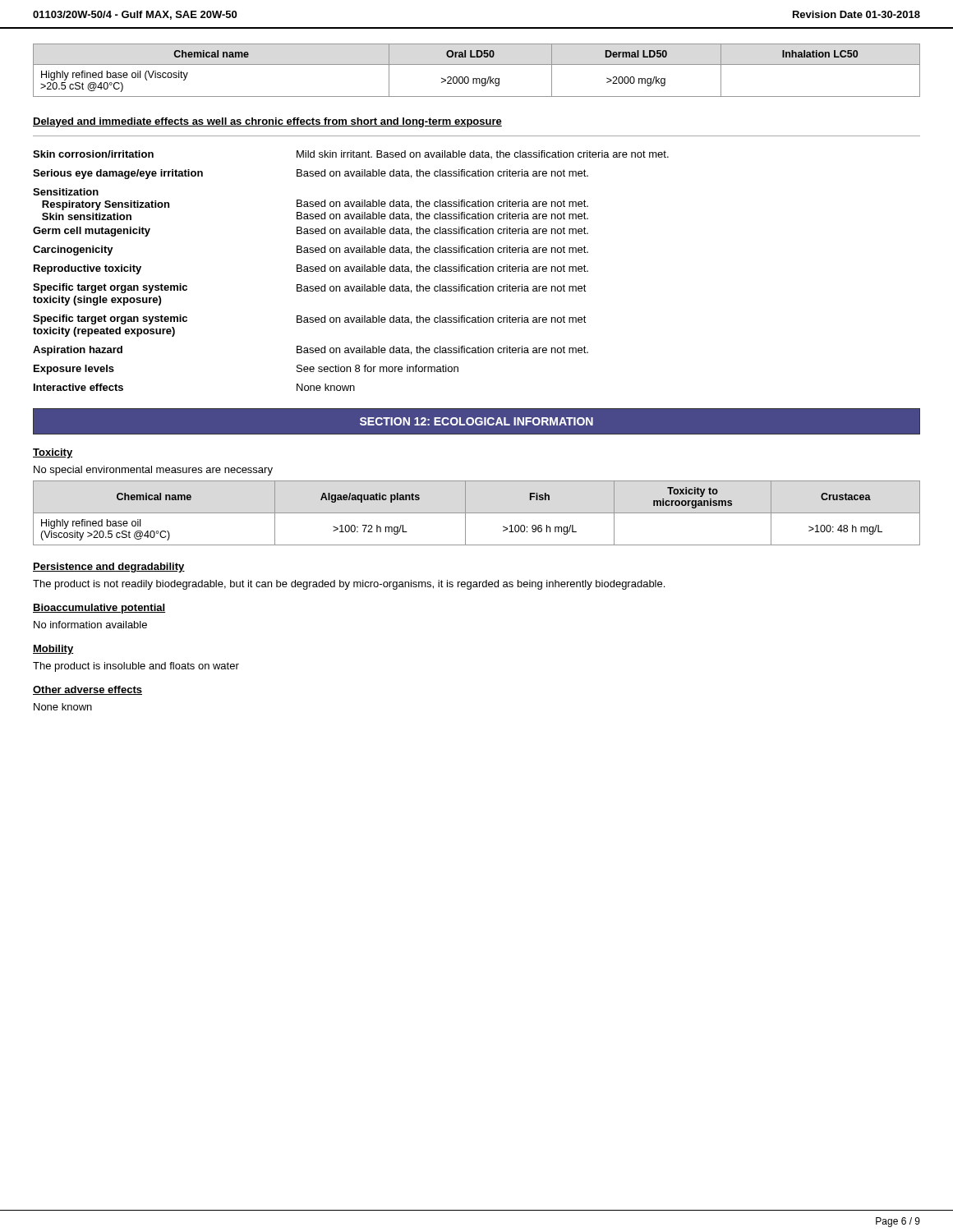Locate the text starting "Germ cell mutagenicity Based on available data, the"
Viewport: 953px width, 1232px height.
pos(476,230)
